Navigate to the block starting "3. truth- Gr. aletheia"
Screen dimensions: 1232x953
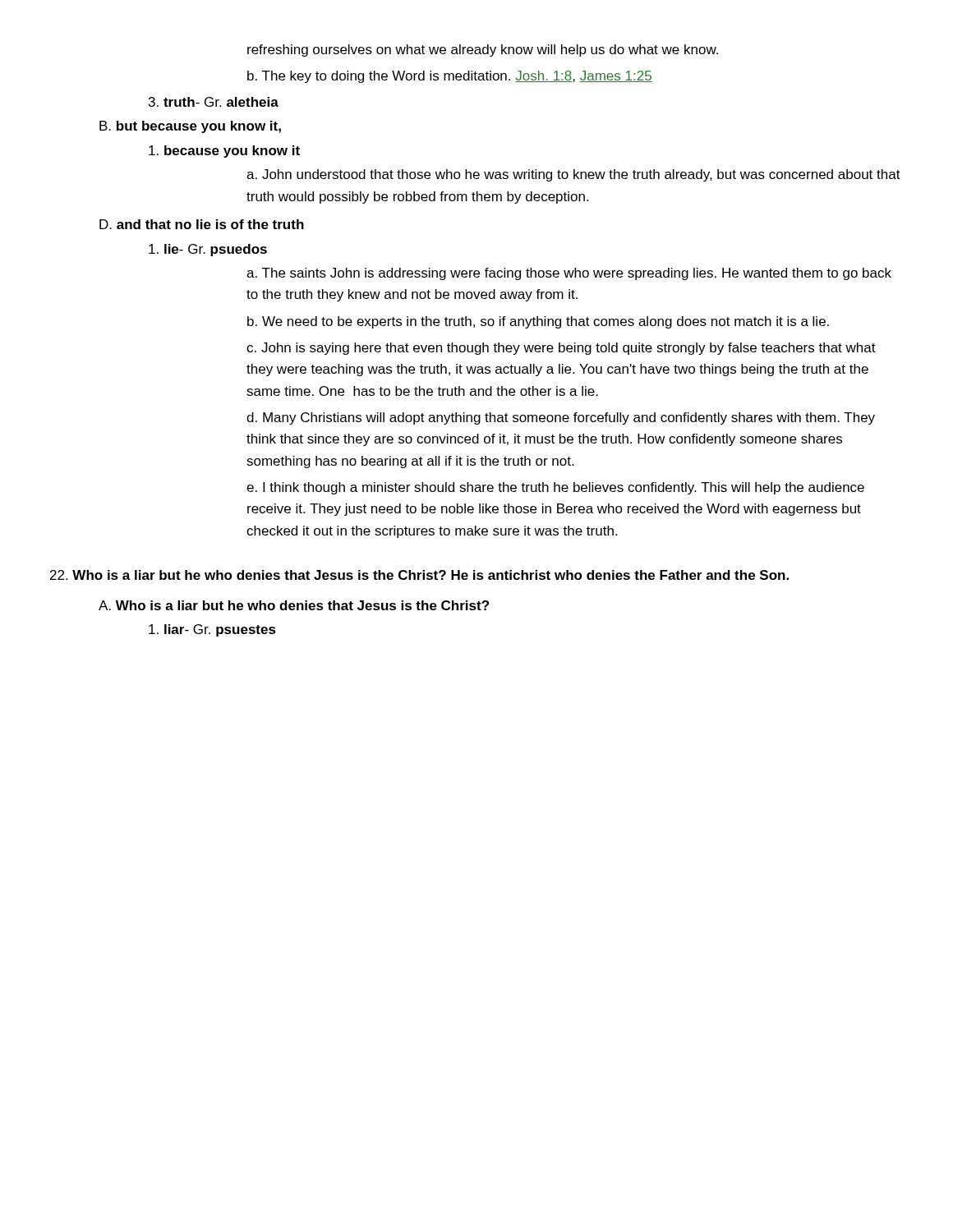click(213, 102)
